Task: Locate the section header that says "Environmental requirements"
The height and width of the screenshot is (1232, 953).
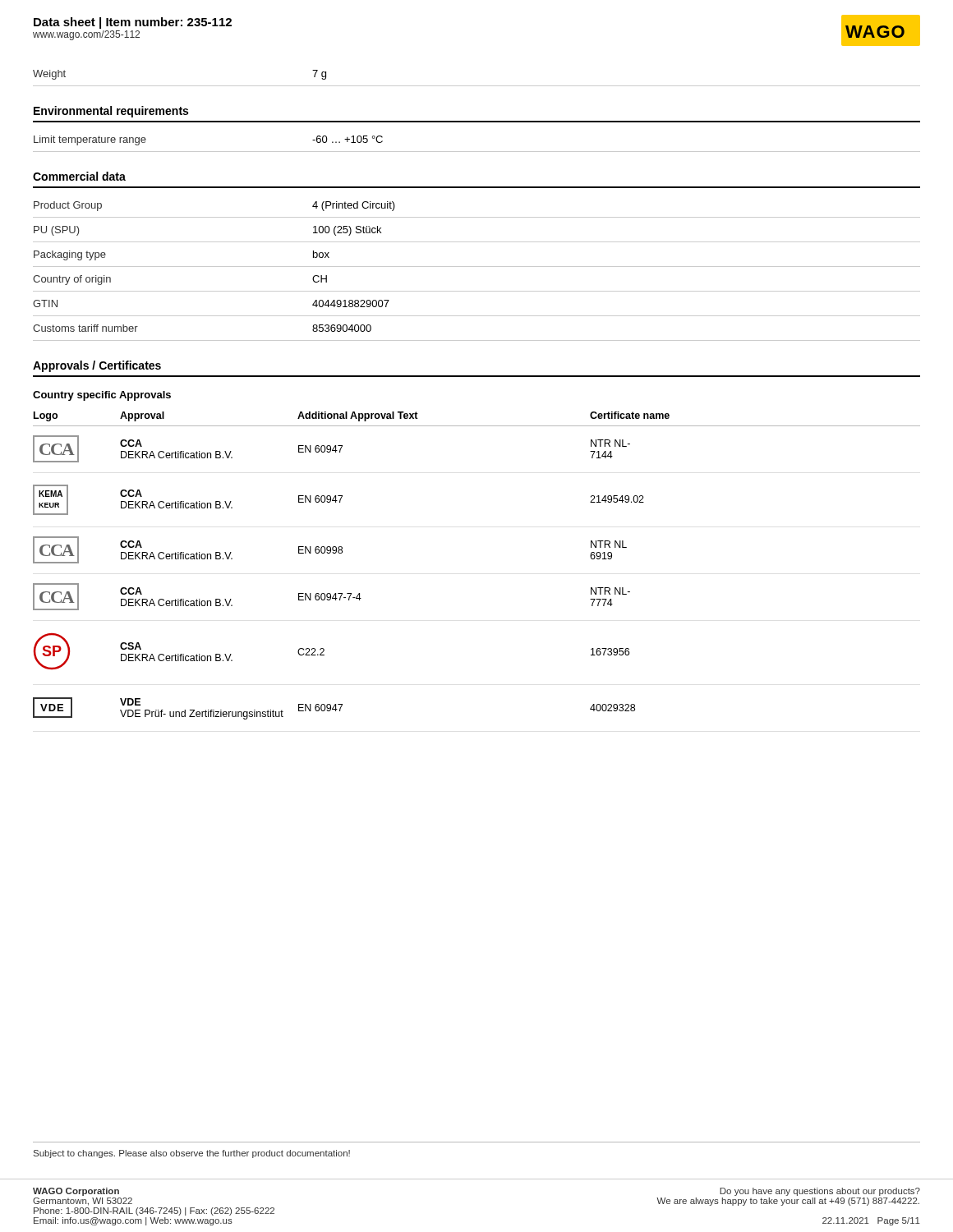Action: pos(111,111)
